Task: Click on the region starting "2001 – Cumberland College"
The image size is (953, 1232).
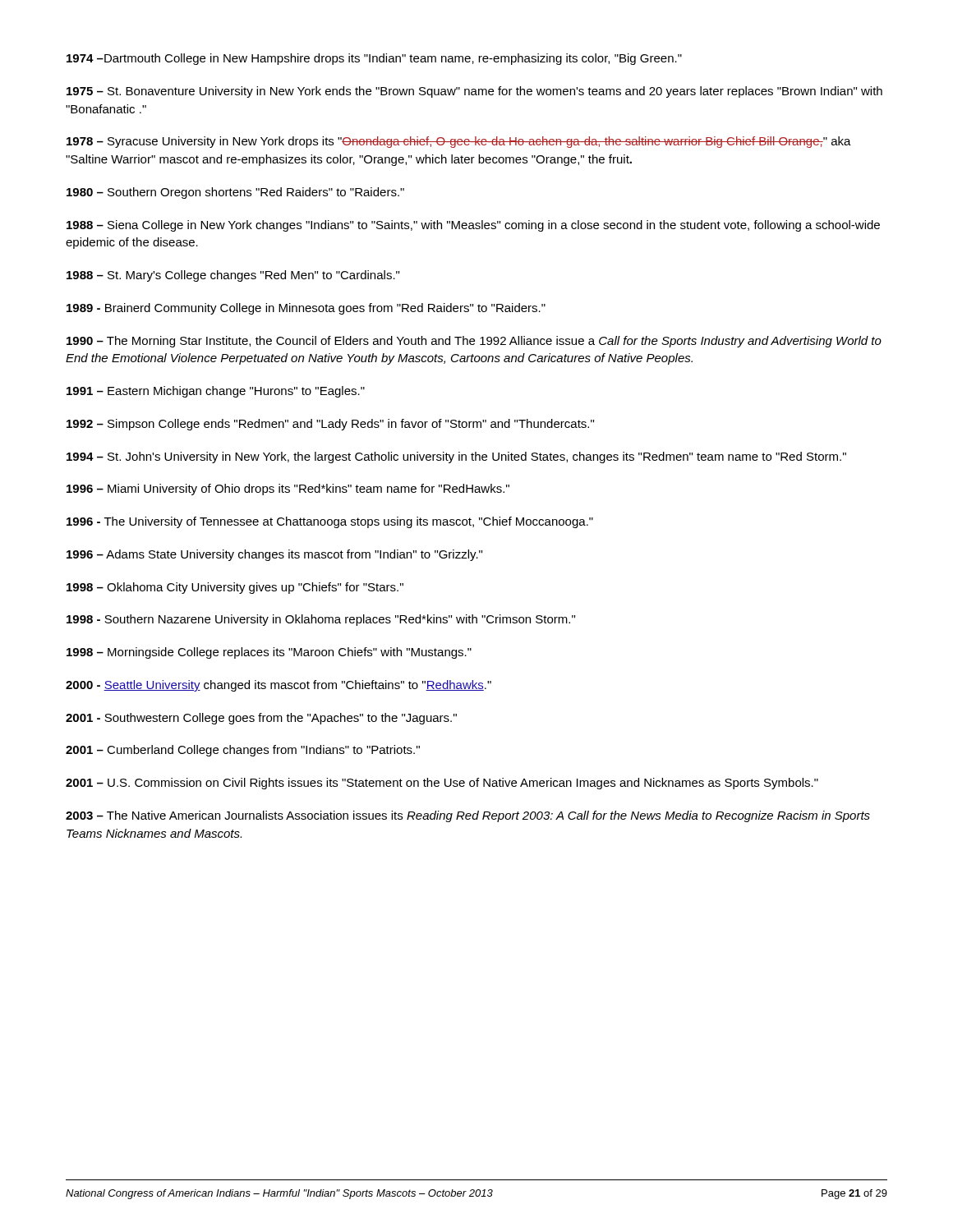Action: coord(243,750)
